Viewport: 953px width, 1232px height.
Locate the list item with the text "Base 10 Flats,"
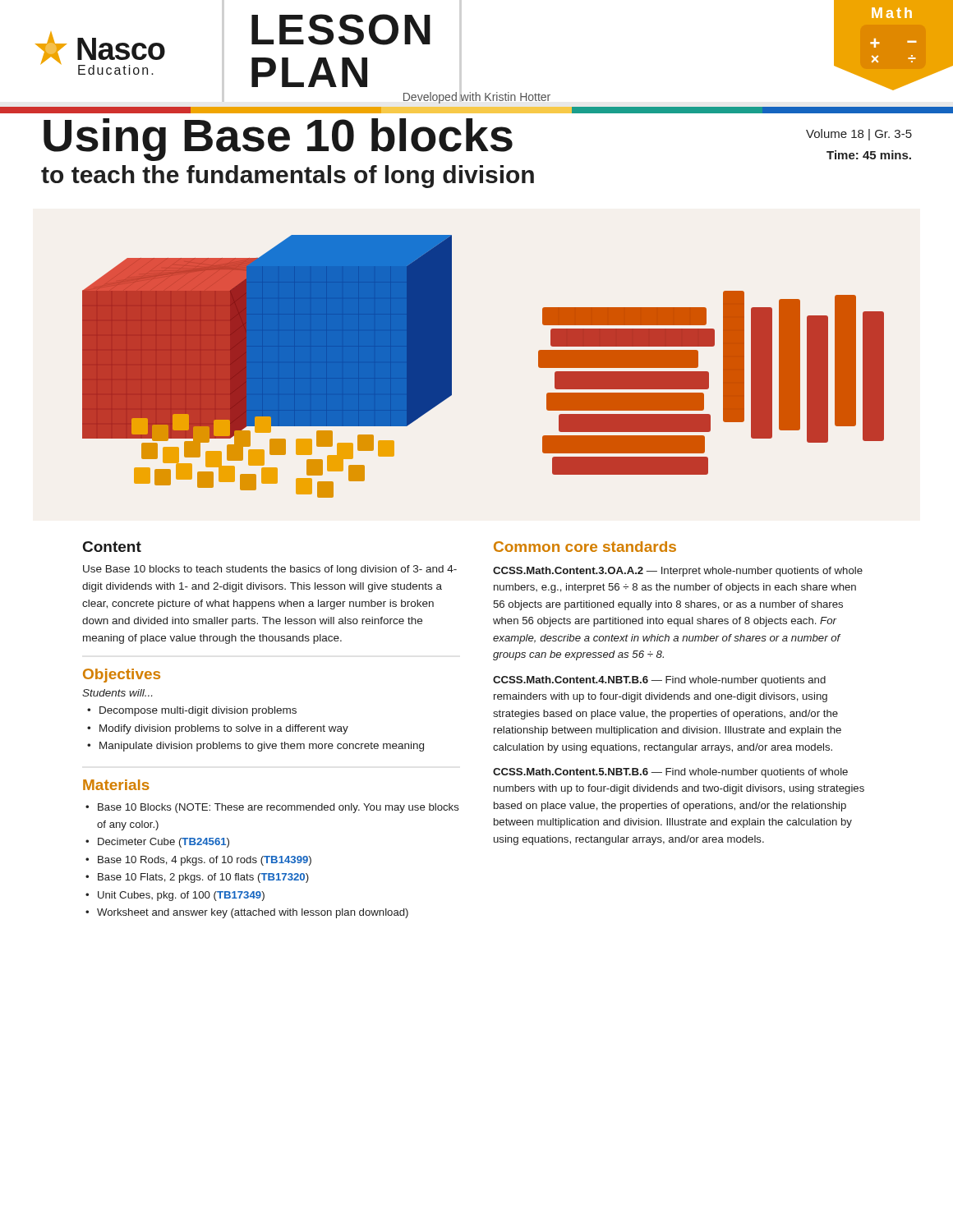pos(203,877)
